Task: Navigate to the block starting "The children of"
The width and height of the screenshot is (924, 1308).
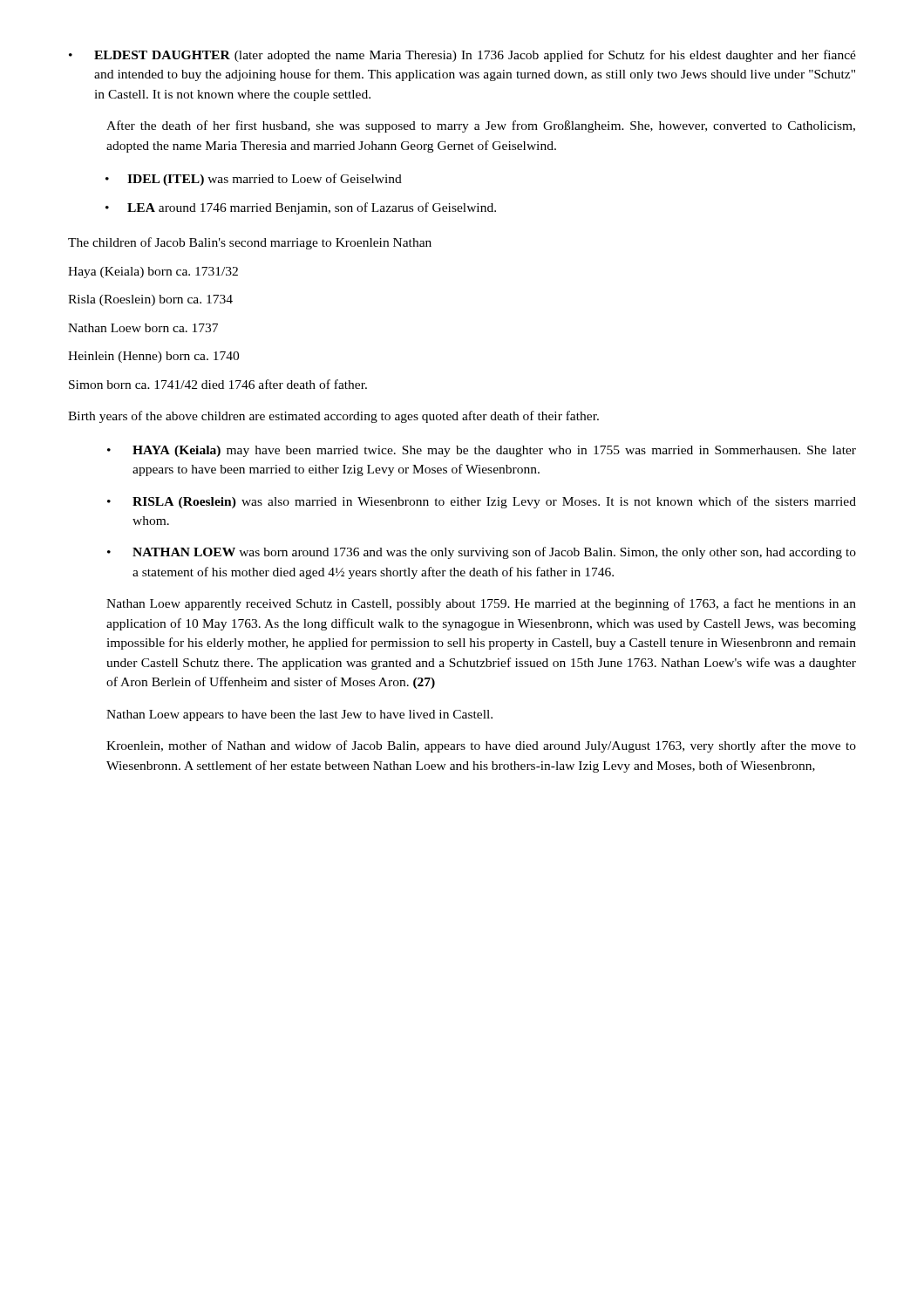Action: point(250,242)
